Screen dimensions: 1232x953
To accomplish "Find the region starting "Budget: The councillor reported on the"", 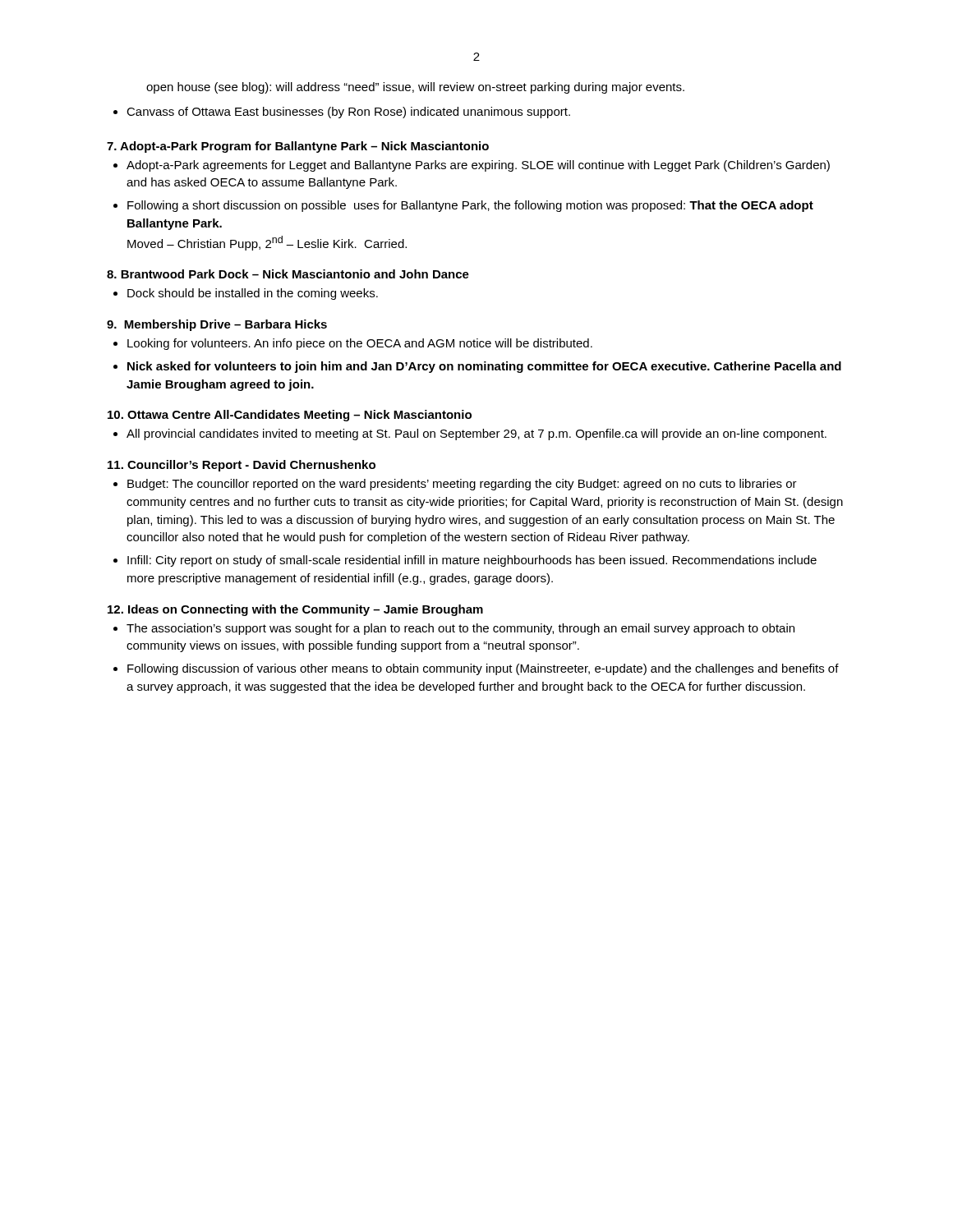I will click(485, 510).
